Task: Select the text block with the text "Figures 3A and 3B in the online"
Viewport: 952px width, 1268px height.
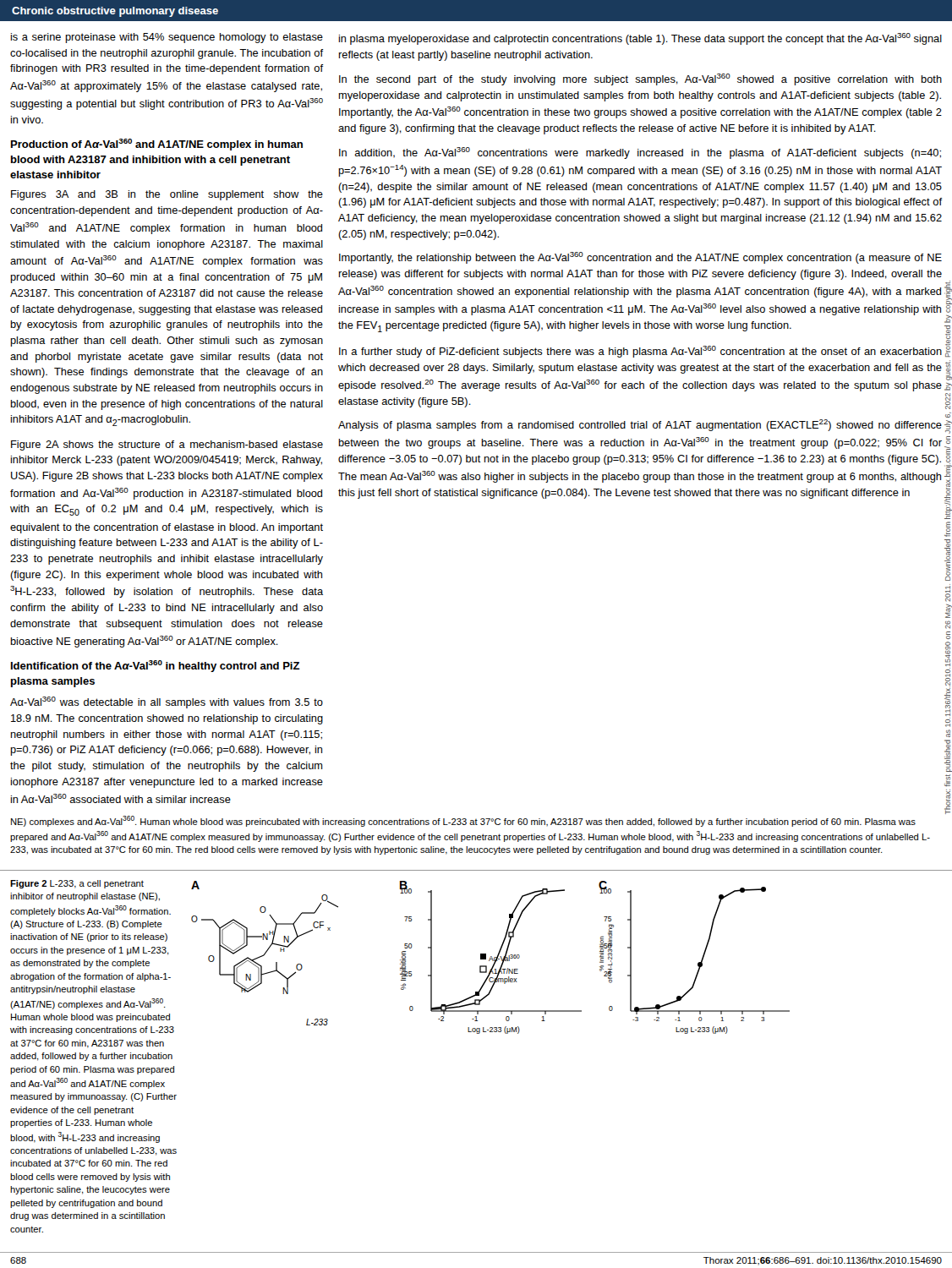Action: click(x=167, y=308)
